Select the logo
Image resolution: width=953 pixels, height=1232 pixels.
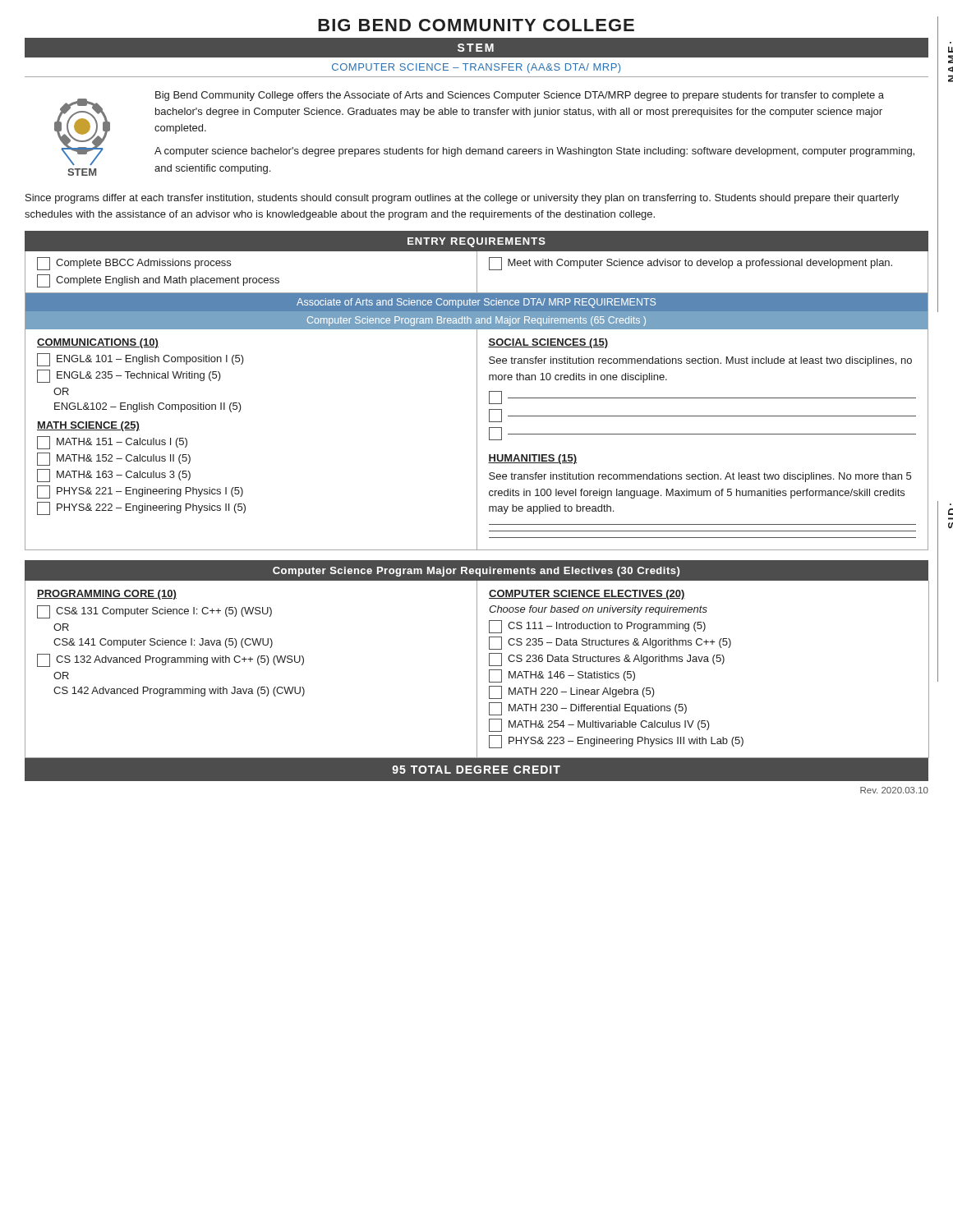[82, 134]
